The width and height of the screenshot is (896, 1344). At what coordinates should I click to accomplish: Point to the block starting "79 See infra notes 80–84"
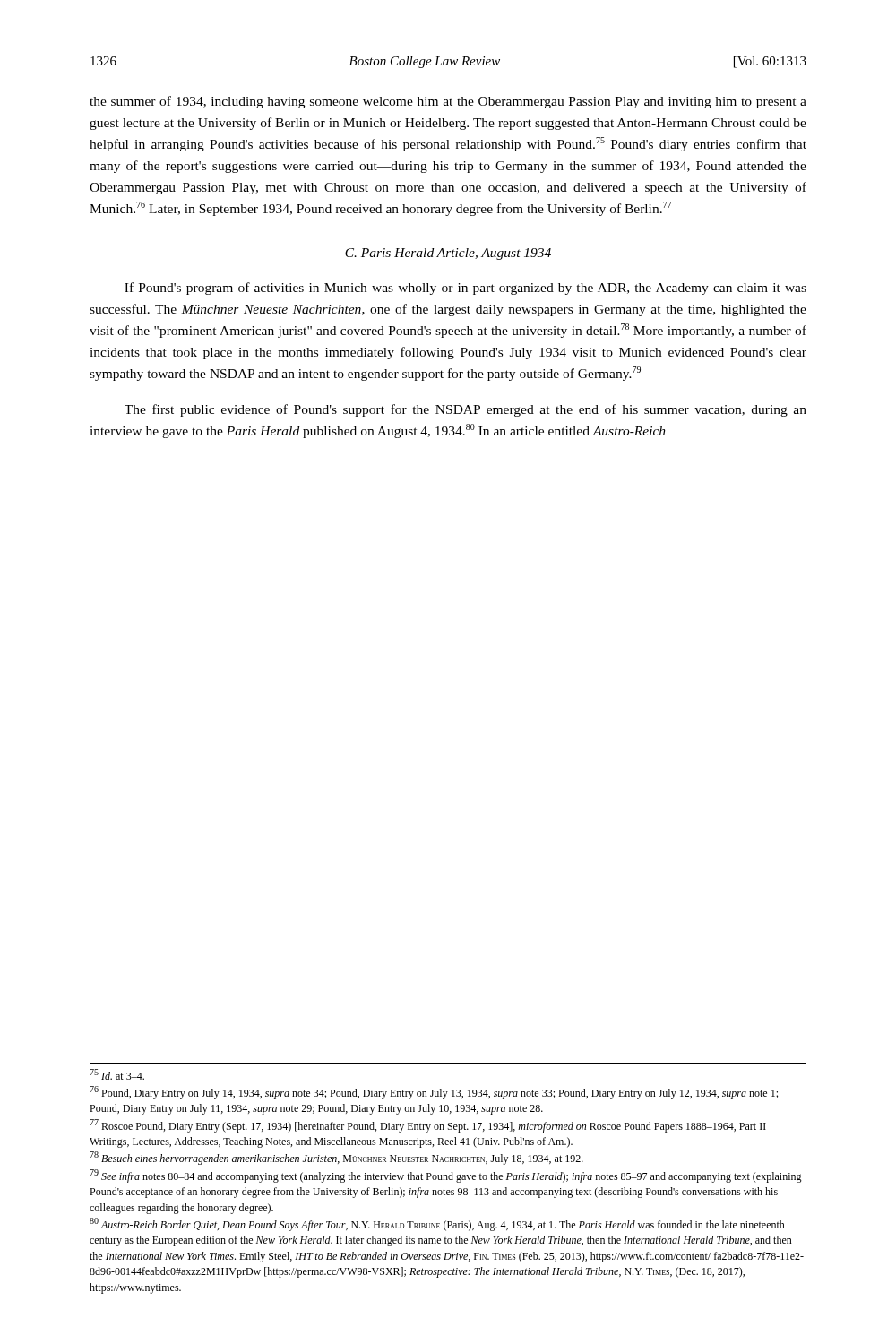tap(446, 1191)
